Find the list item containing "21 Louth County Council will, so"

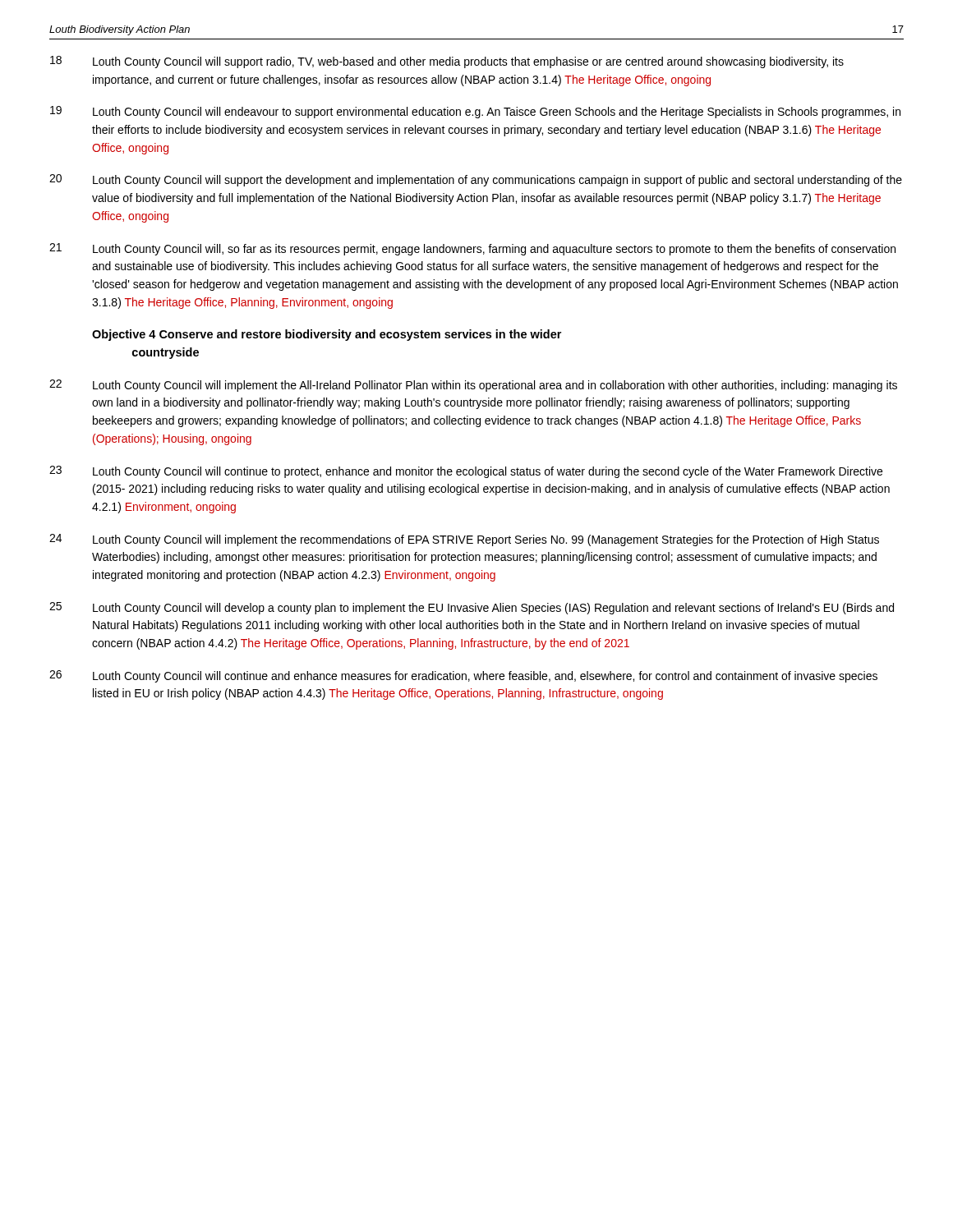pyautogui.click(x=476, y=276)
